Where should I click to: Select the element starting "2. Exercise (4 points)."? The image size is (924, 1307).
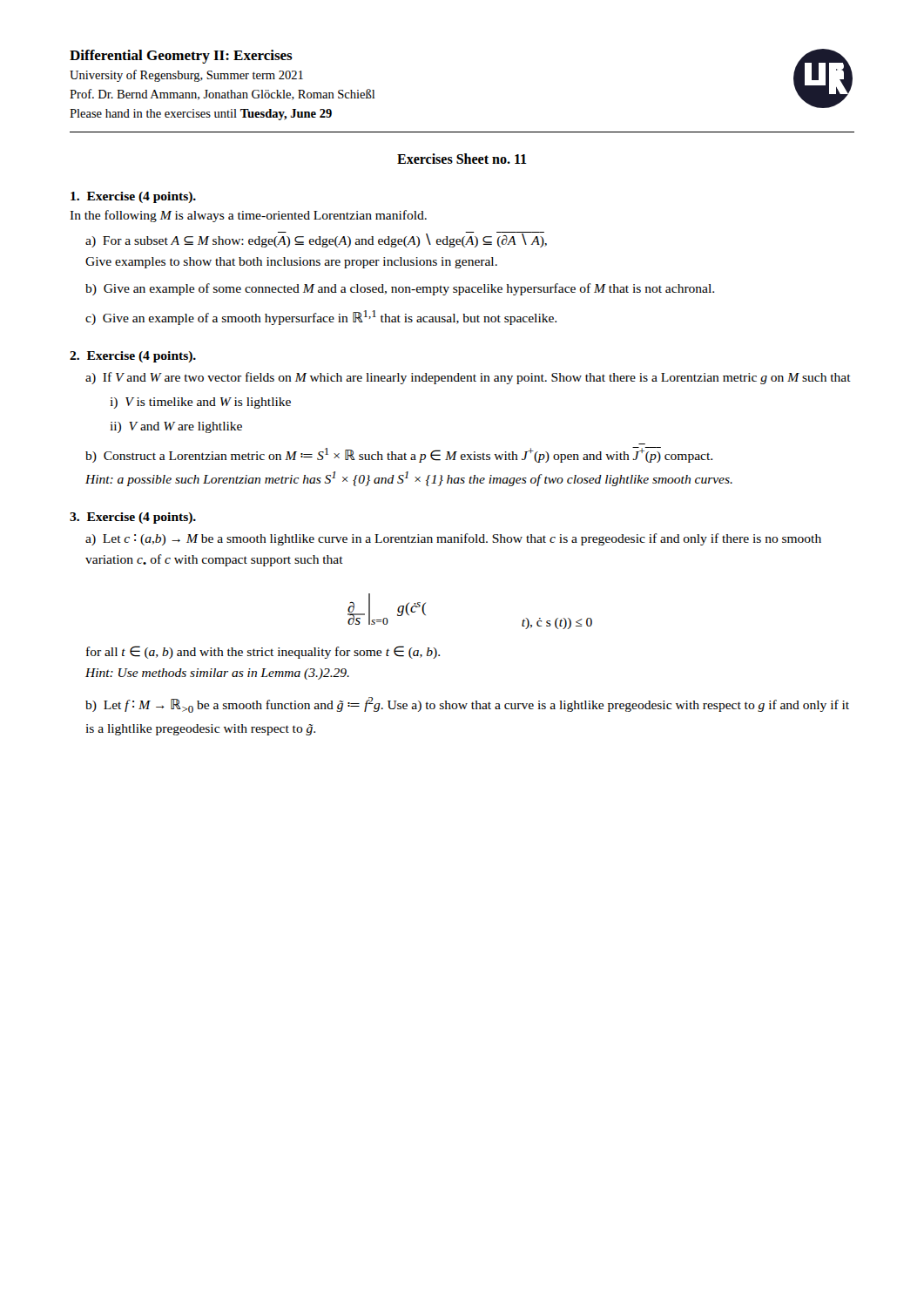tap(133, 355)
